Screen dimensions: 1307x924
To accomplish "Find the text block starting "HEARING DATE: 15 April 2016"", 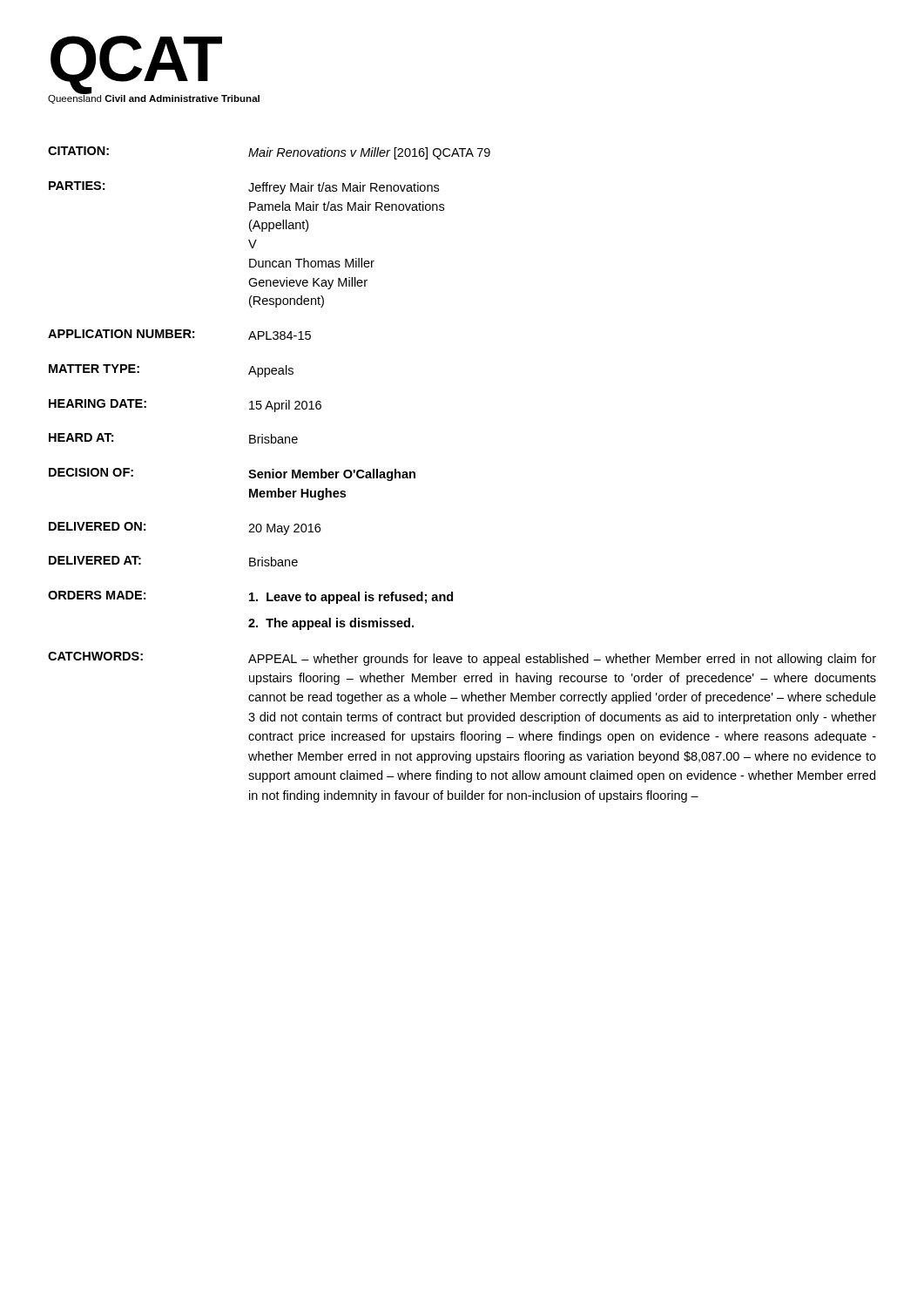I will [x=101, y=406].
